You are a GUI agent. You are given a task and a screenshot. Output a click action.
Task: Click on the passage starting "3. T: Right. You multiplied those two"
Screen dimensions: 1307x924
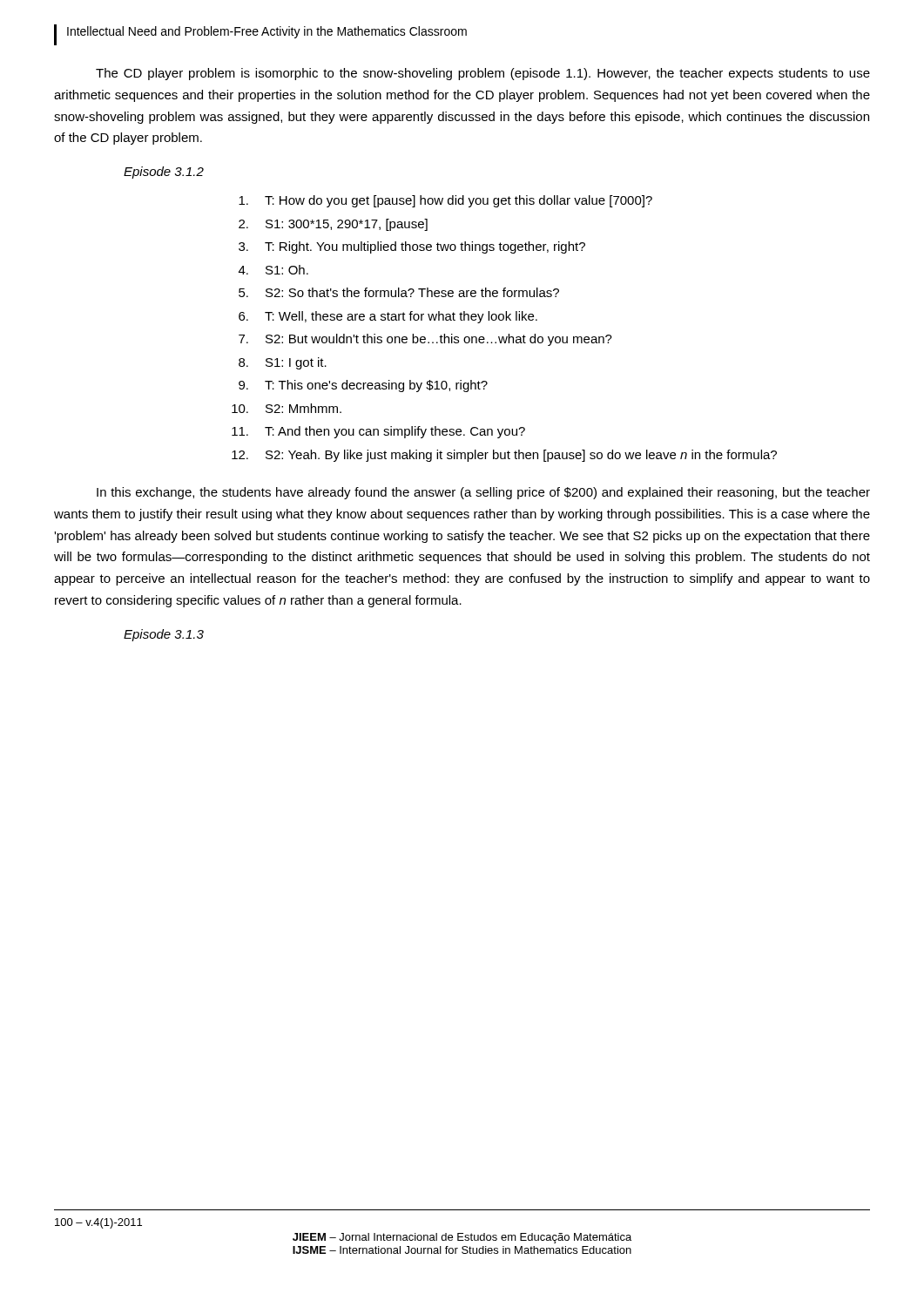(545, 247)
